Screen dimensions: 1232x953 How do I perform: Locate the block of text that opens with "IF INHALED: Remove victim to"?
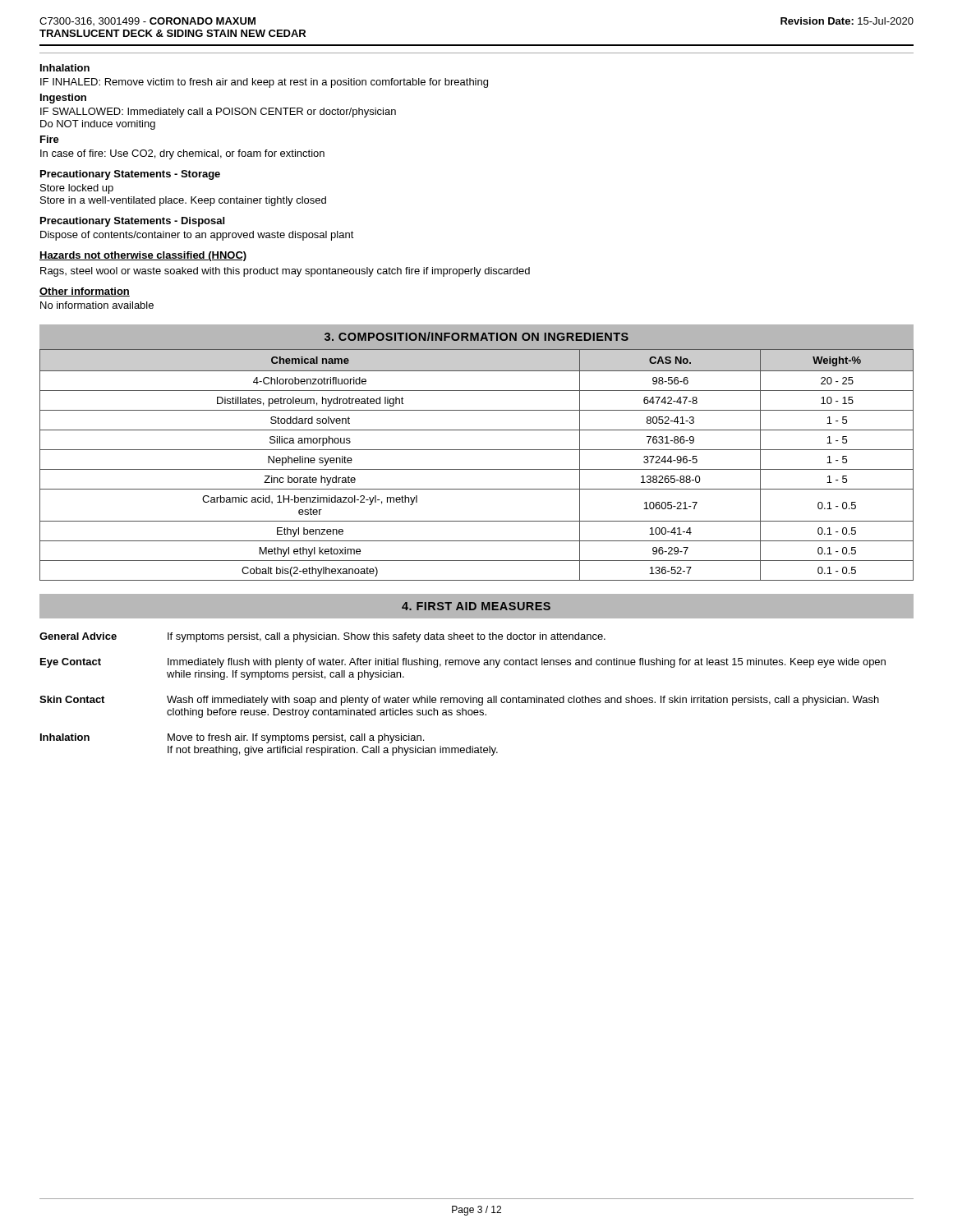tap(264, 82)
